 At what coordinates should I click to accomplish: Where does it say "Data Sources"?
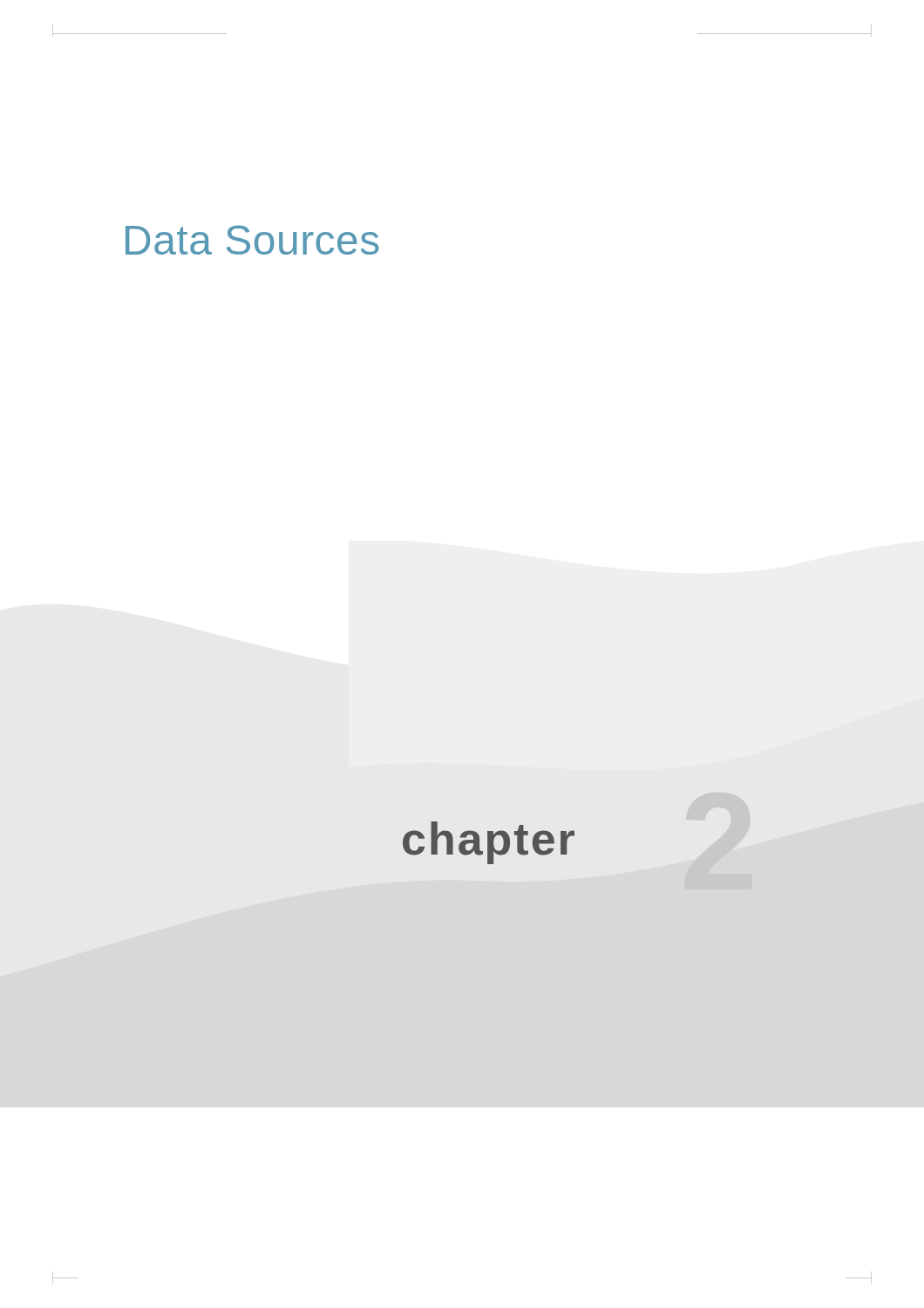(x=251, y=240)
